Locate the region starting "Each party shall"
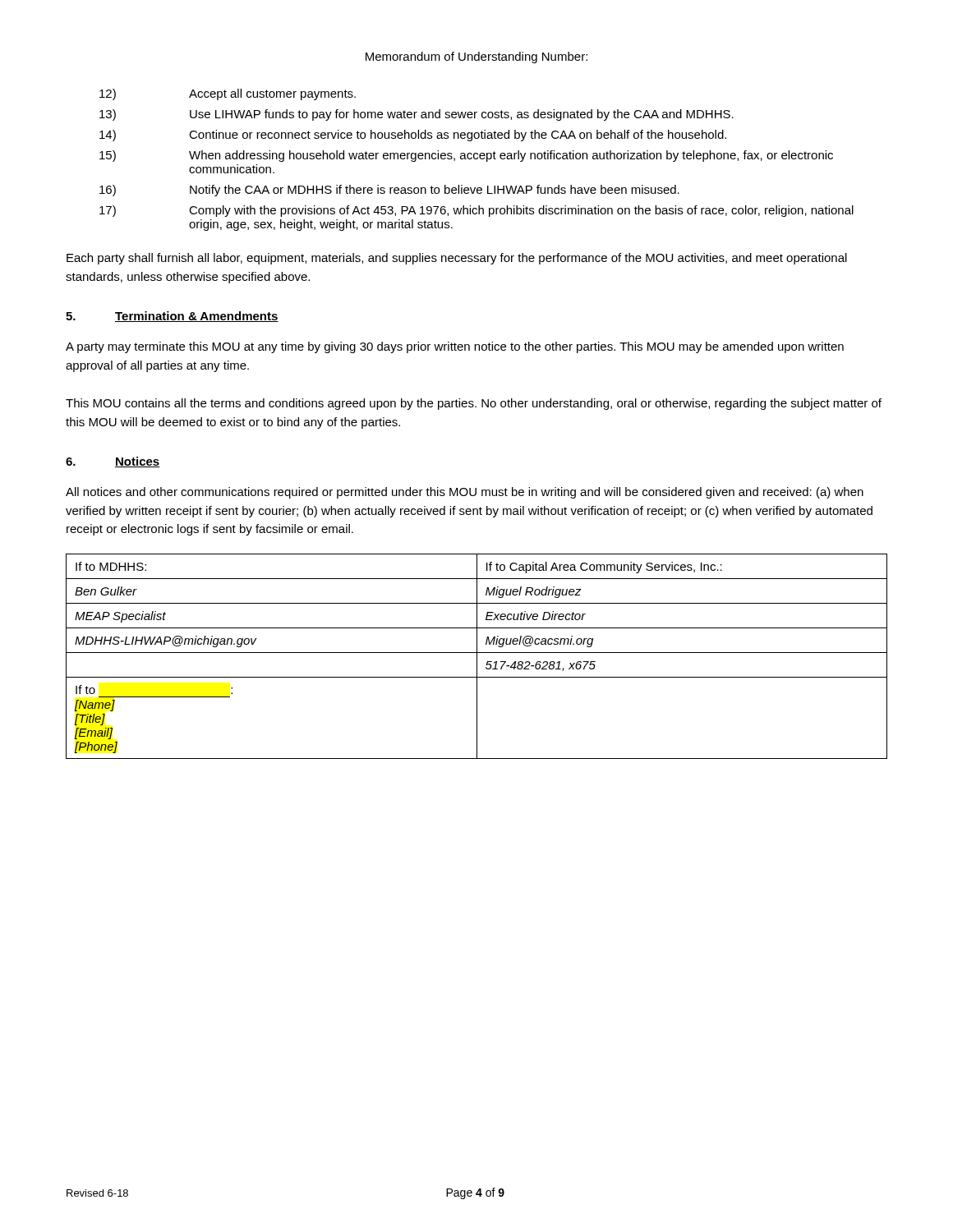 coord(457,267)
